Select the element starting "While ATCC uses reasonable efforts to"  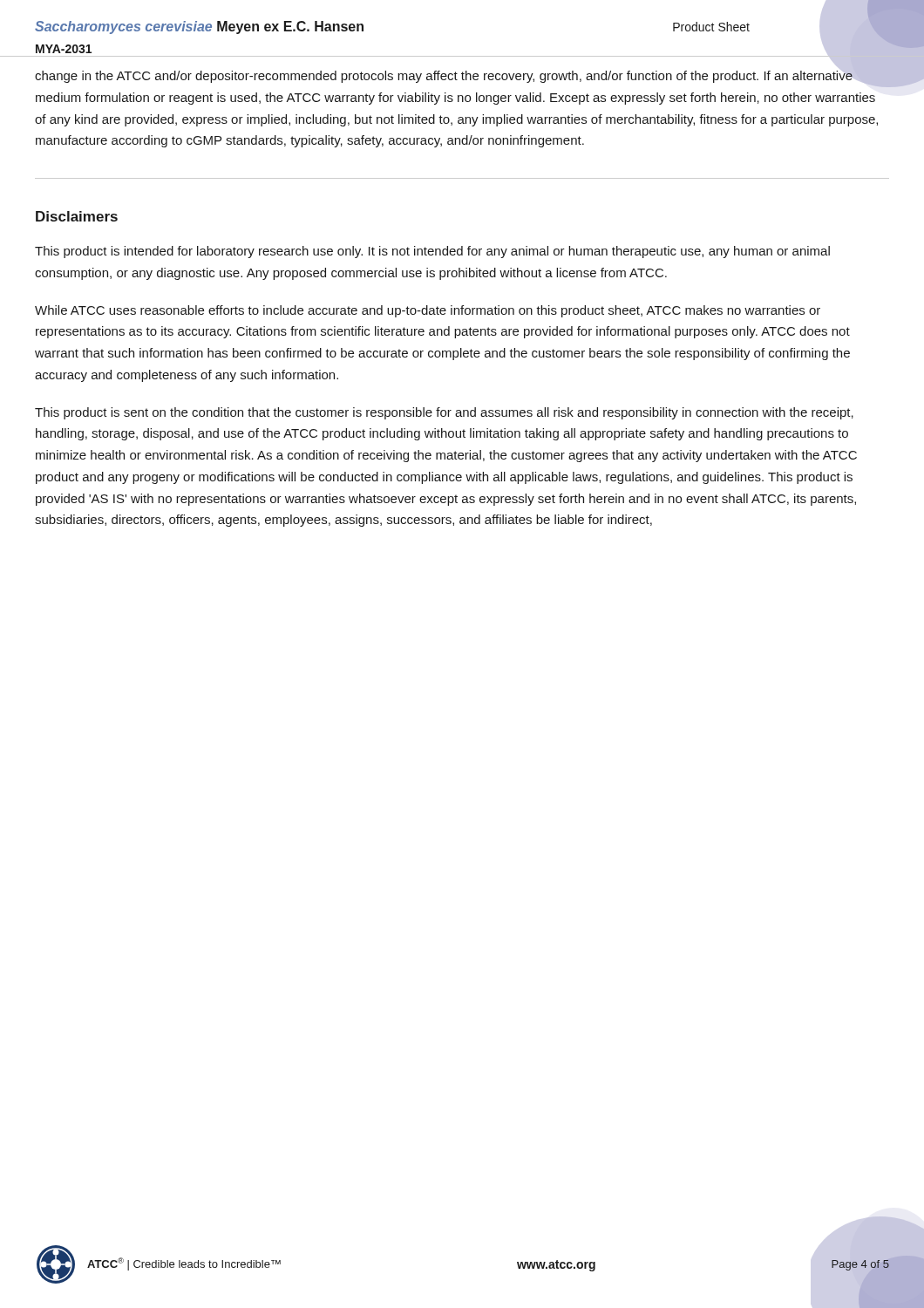(443, 342)
